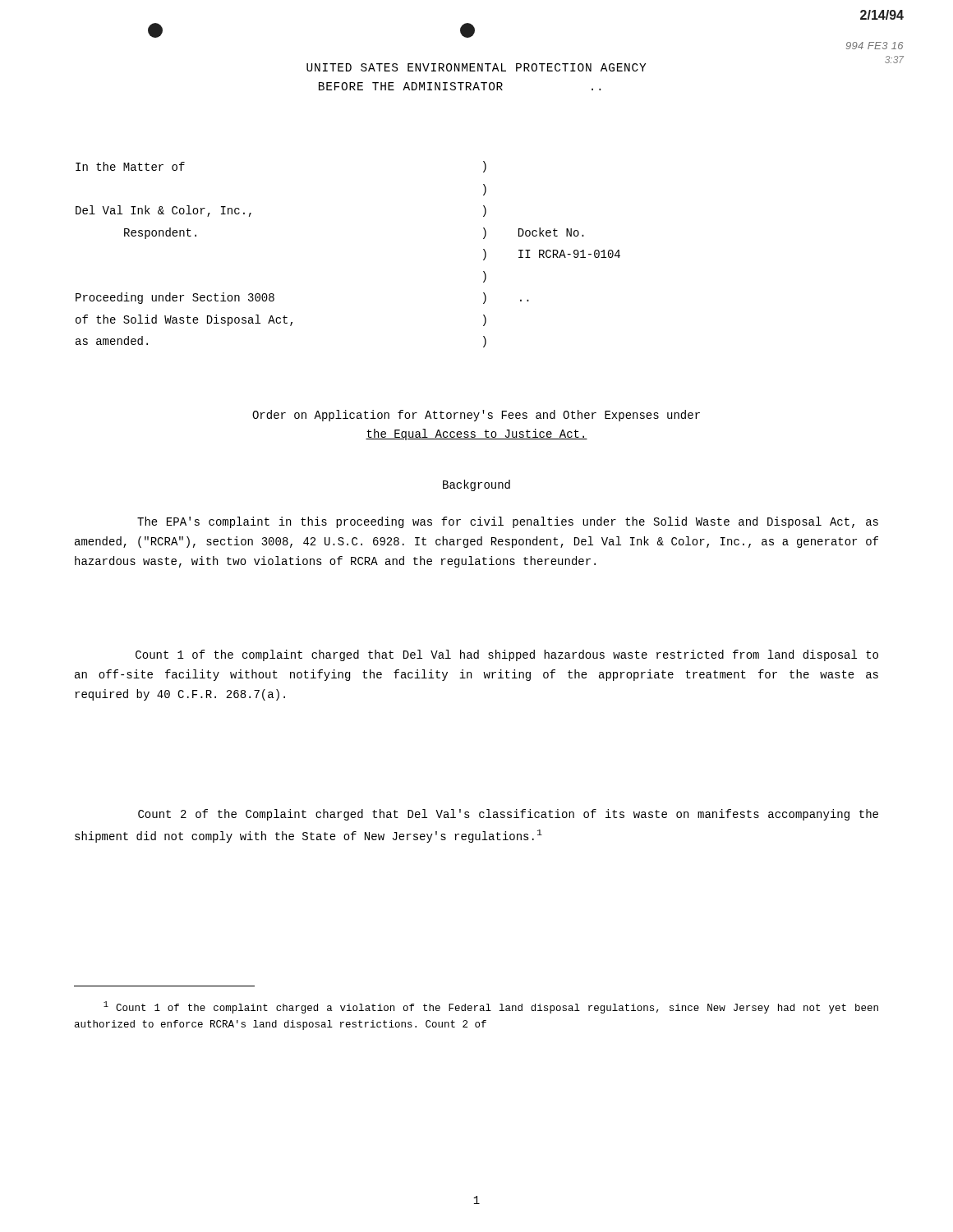Select the text starting "Count 1 of"

tap(476, 675)
